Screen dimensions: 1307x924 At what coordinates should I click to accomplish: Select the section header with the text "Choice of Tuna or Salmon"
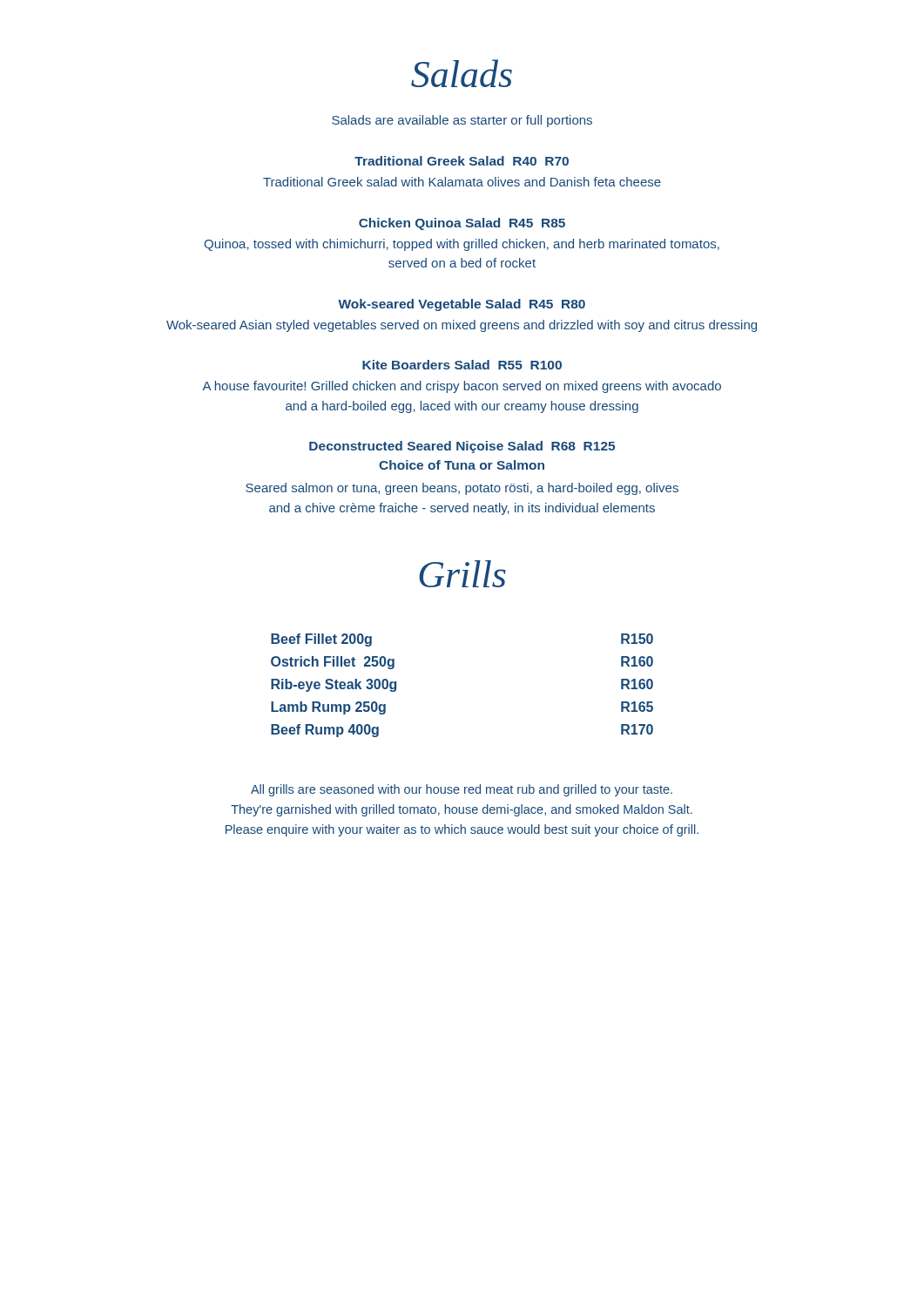462,465
